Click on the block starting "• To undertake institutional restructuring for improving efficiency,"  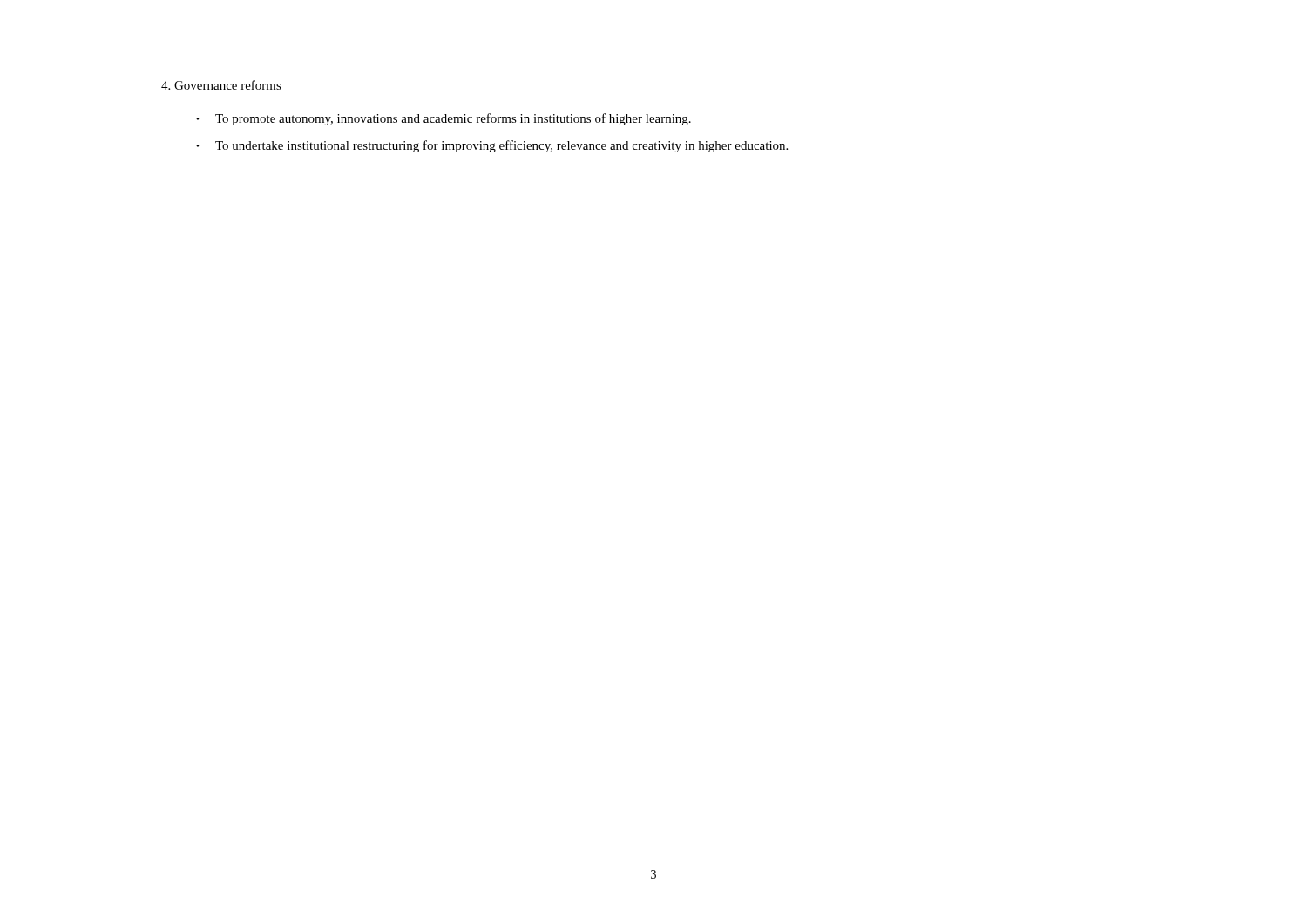492,145
